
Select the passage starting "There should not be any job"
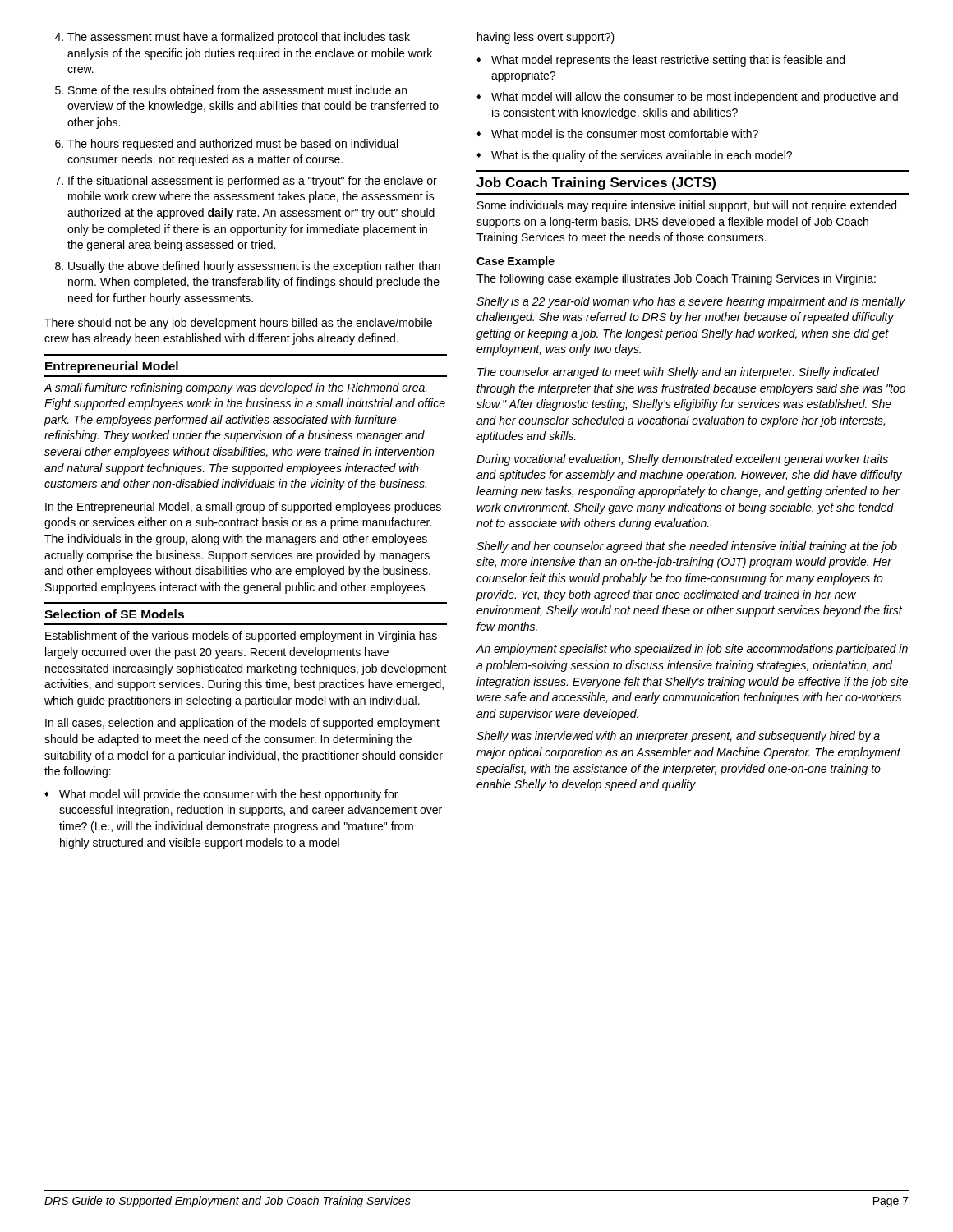pos(238,330)
